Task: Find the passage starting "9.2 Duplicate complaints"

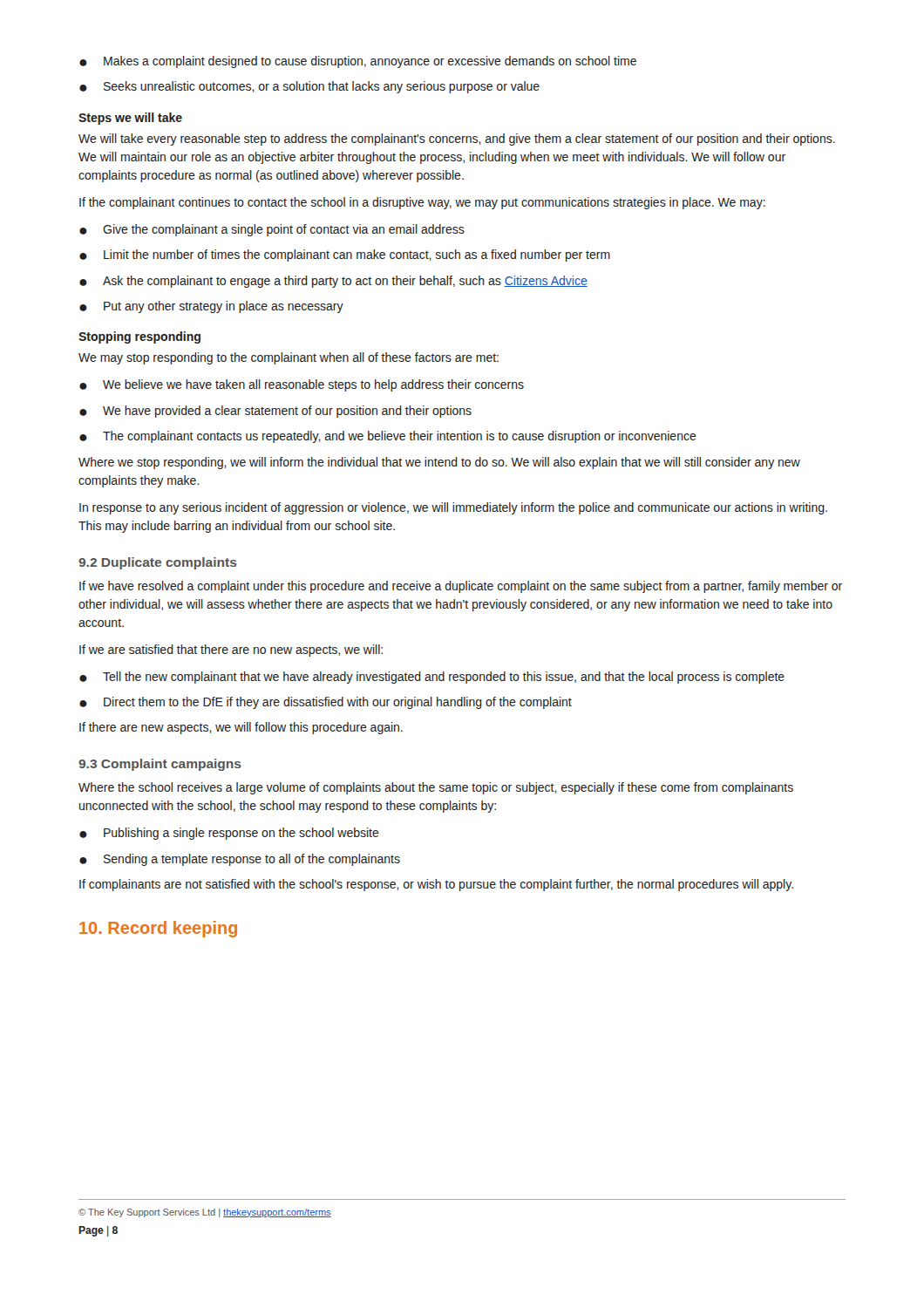Action: pyautogui.click(x=158, y=562)
